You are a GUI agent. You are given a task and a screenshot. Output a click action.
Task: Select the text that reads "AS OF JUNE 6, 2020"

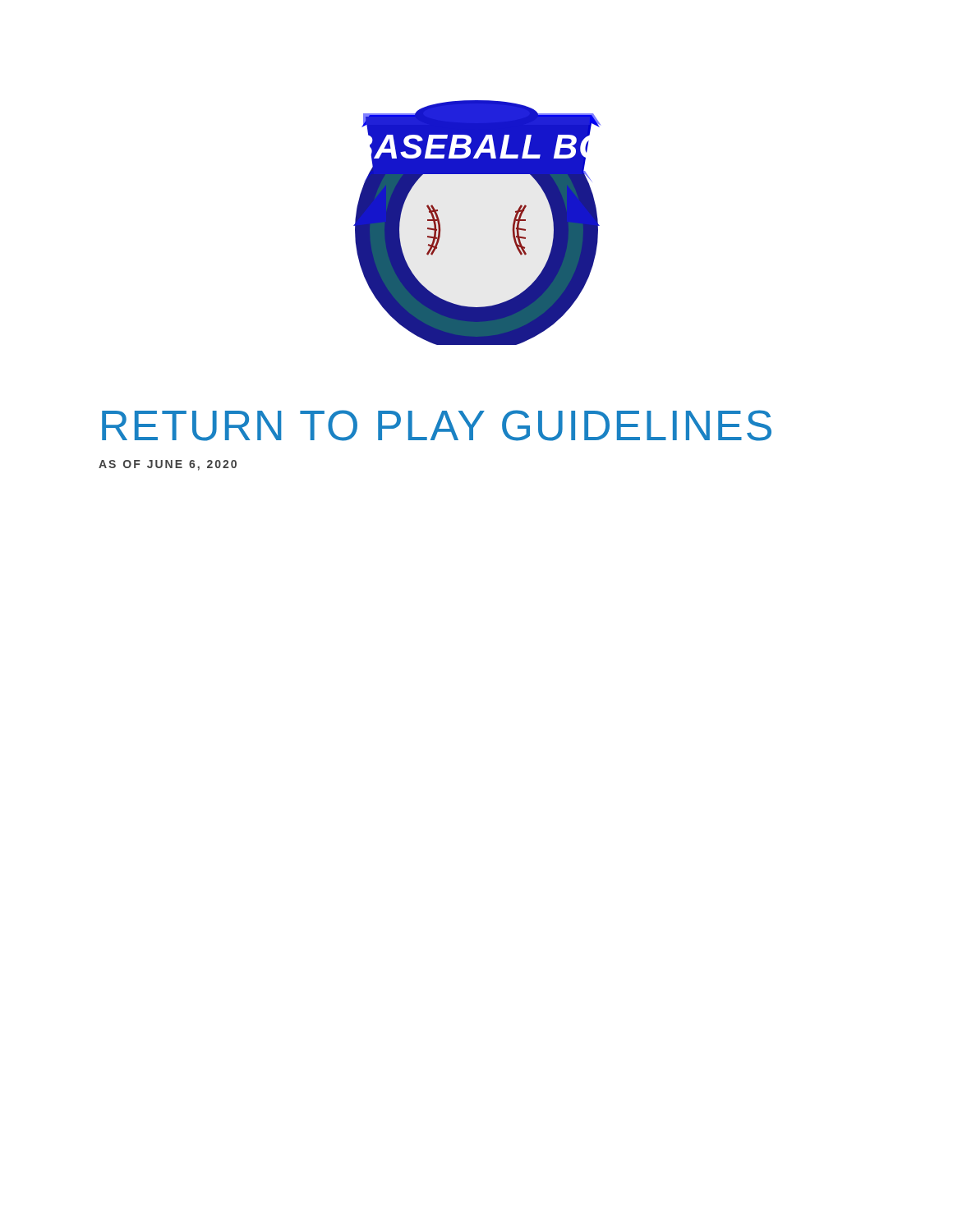pyautogui.click(x=169, y=464)
